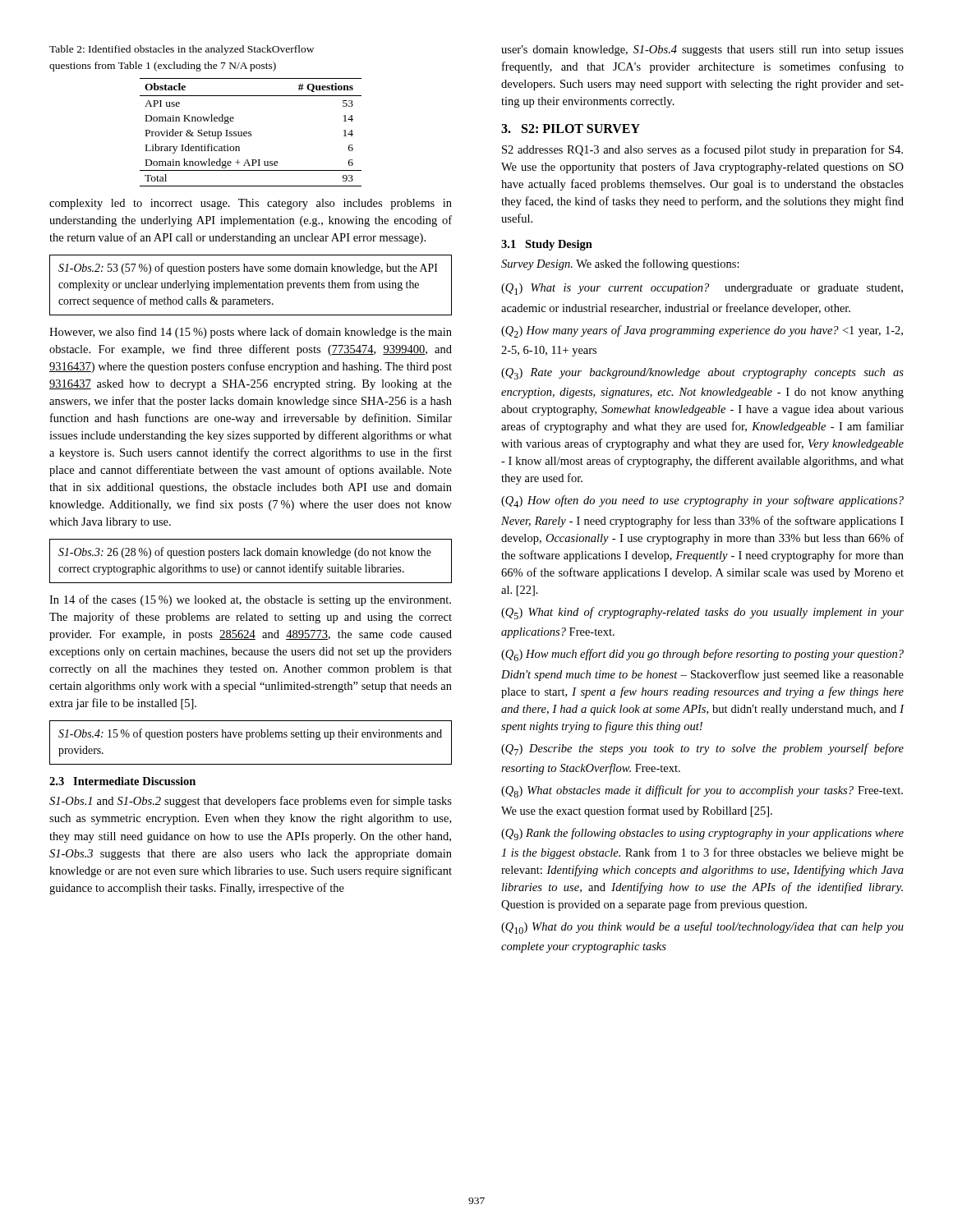The image size is (953, 1232).
Task: Locate the block of text that opens with "(Q6) How much effort did"
Action: click(x=702, y=690)
